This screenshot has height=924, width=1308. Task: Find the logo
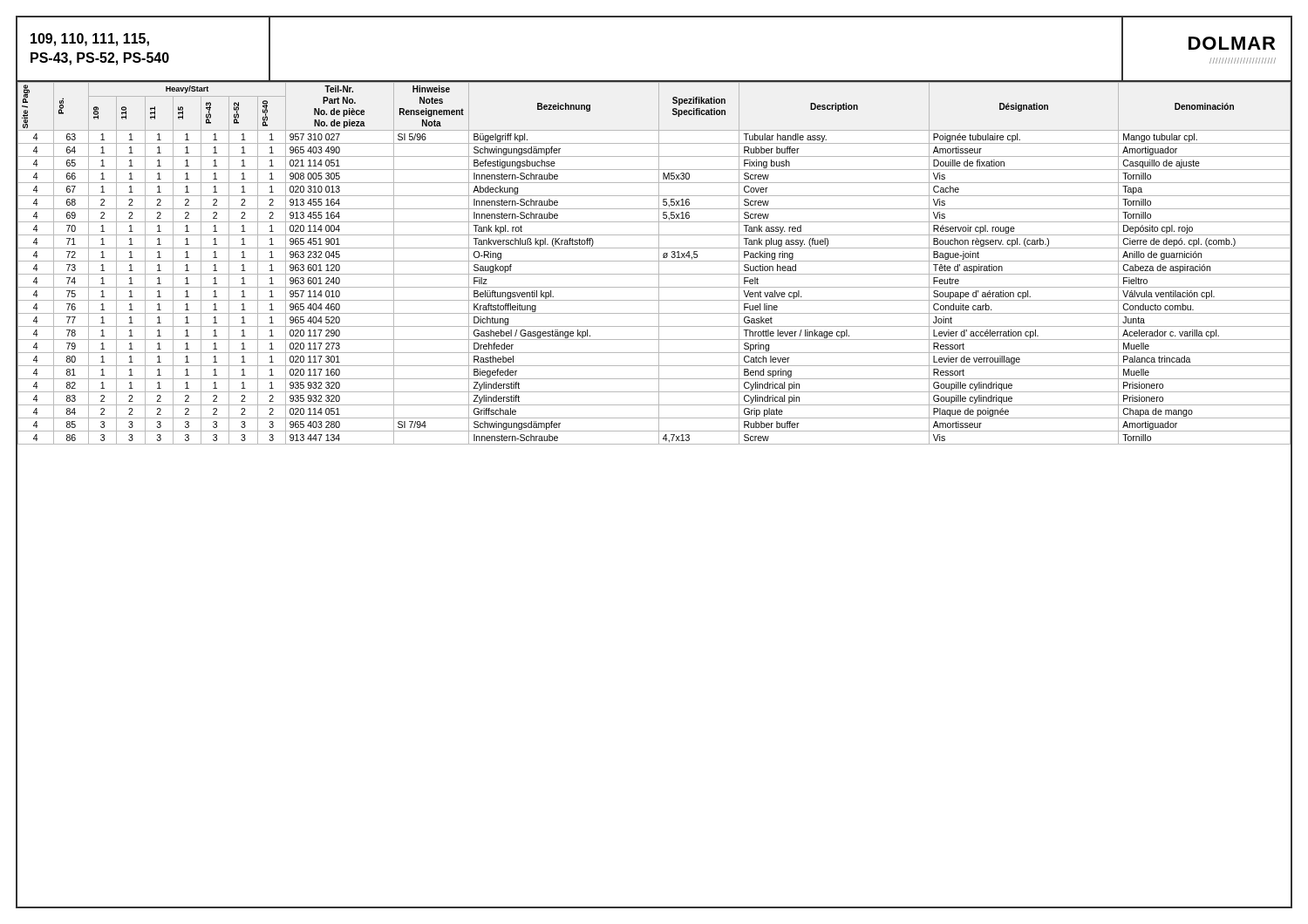pyautogui.click(x=1206, y=49)
